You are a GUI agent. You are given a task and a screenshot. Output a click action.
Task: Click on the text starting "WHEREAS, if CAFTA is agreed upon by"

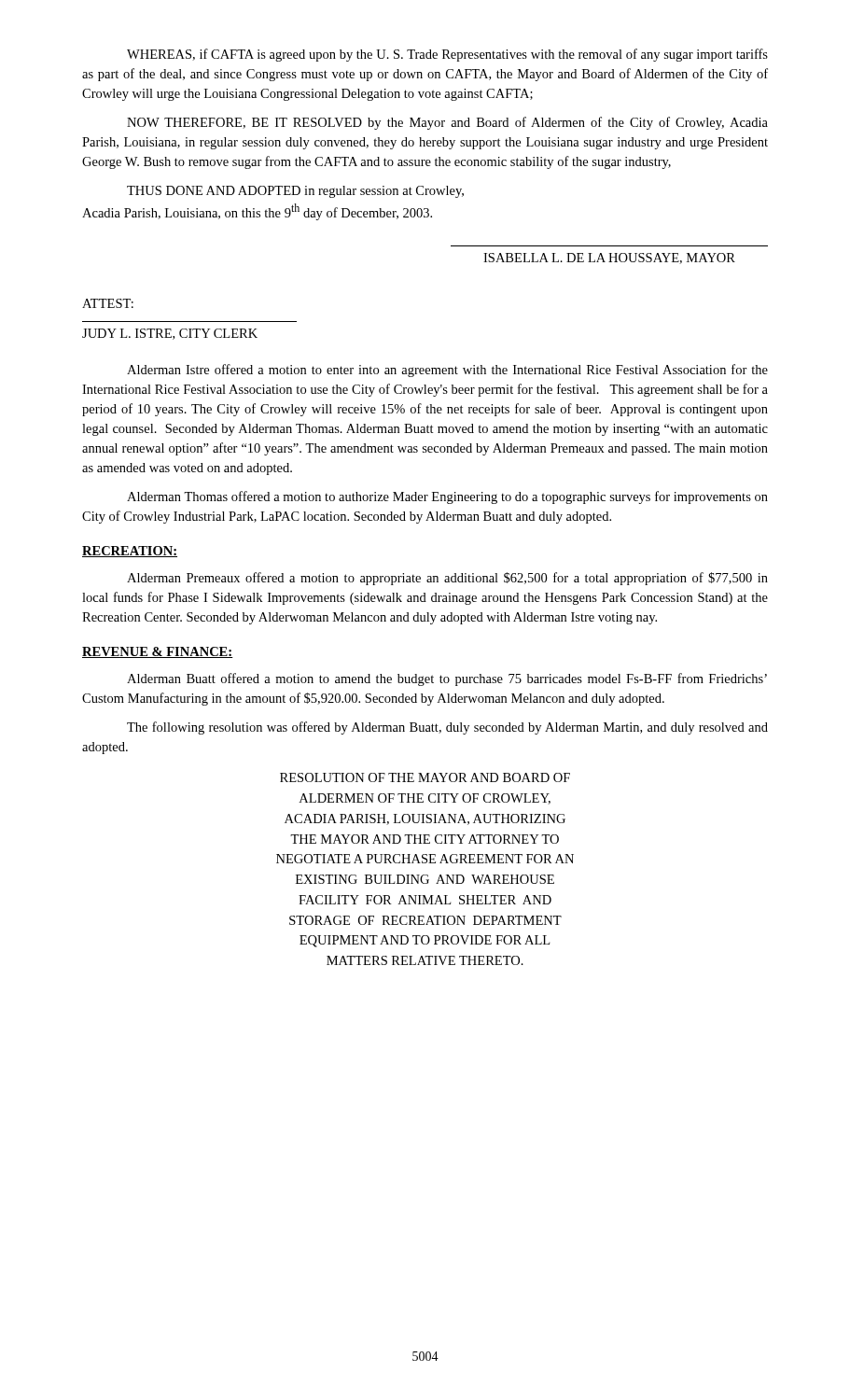pyautogui.click(x=425, y=74)
